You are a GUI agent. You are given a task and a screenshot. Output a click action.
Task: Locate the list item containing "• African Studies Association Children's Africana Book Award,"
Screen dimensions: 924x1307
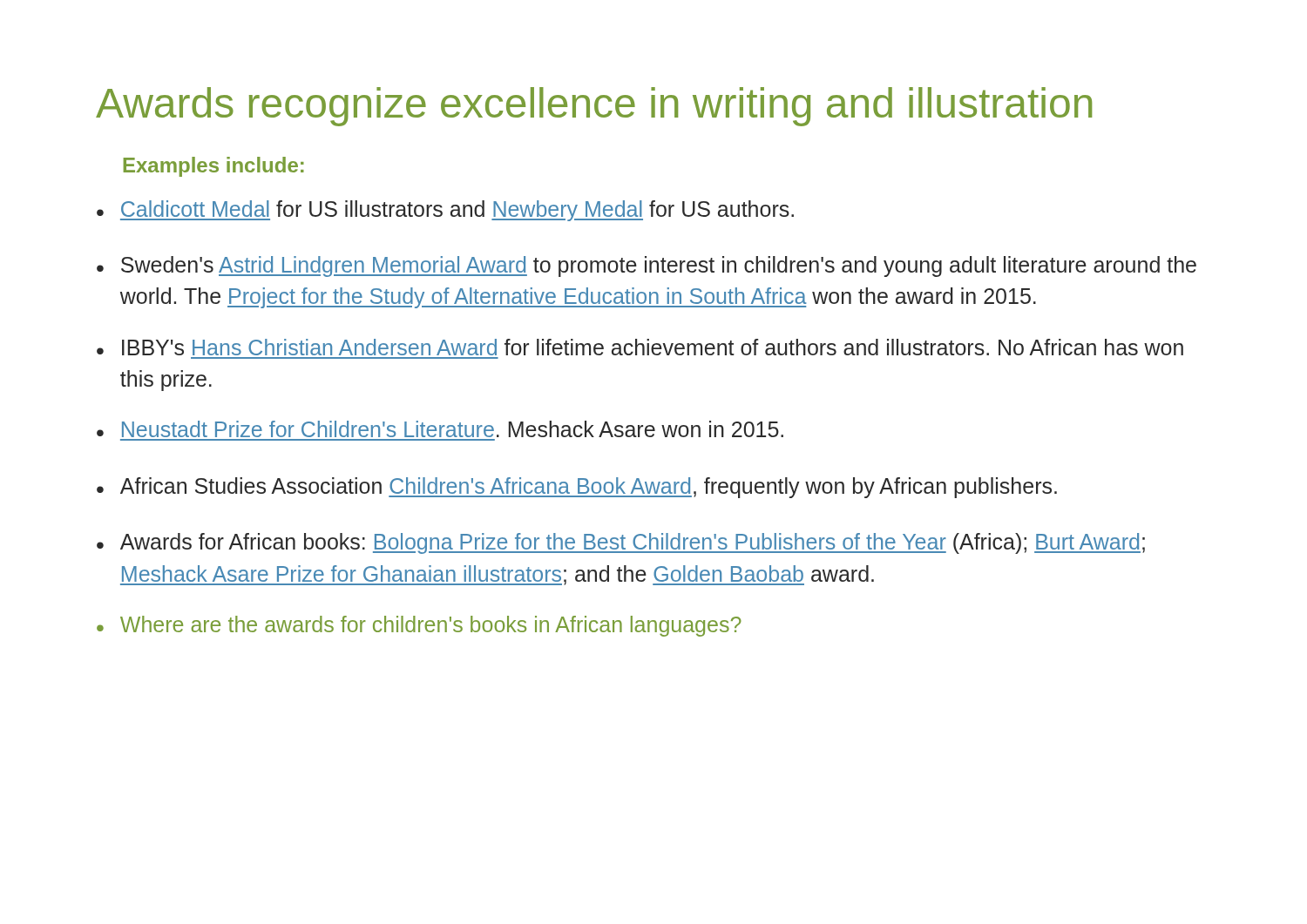point(654,489)
